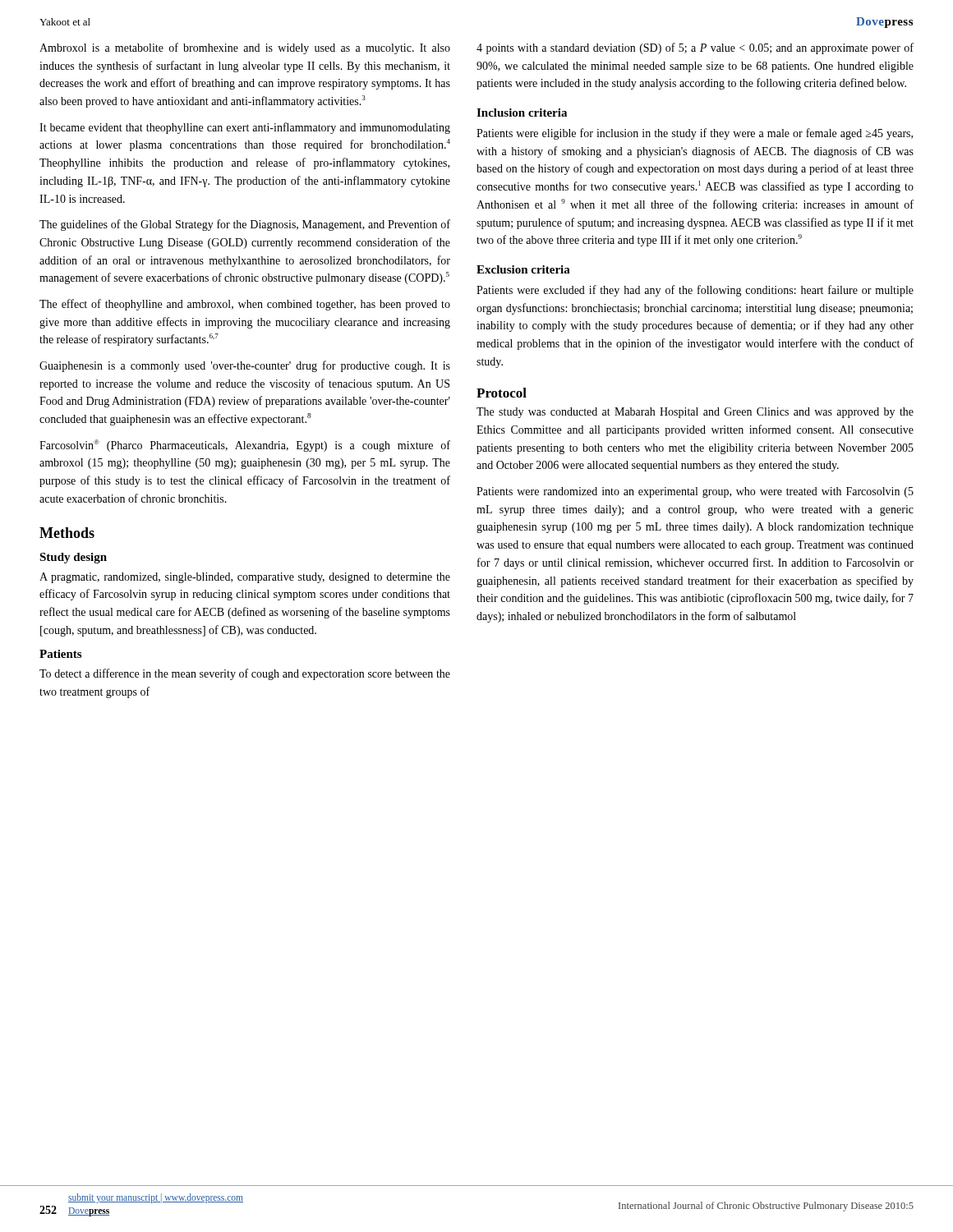Where is the passage that starts "The guidelines of the Global"?
953x1232 pixels.
[x=245, y=252]
